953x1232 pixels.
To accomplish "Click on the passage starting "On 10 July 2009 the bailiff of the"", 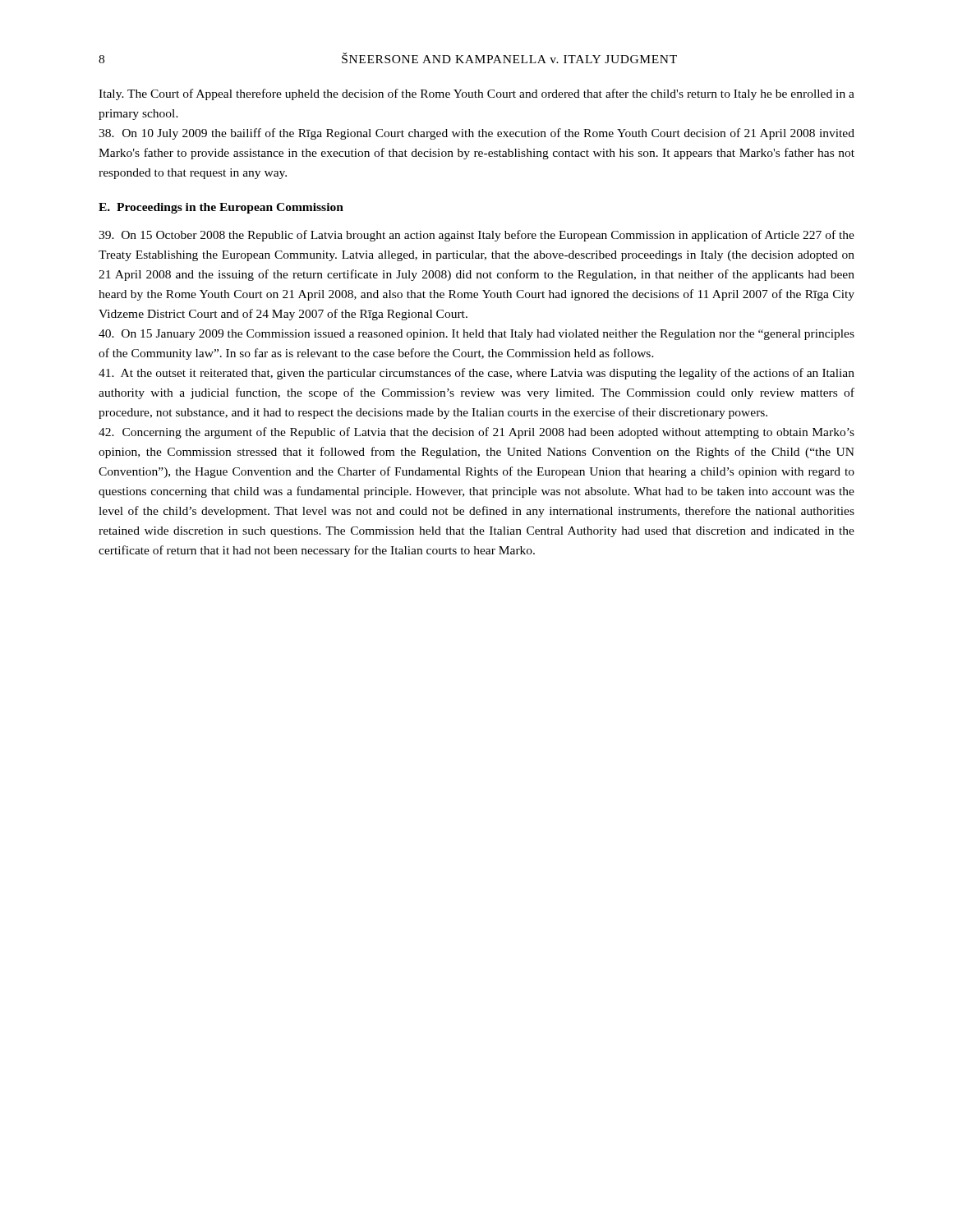I will [476, 153].
